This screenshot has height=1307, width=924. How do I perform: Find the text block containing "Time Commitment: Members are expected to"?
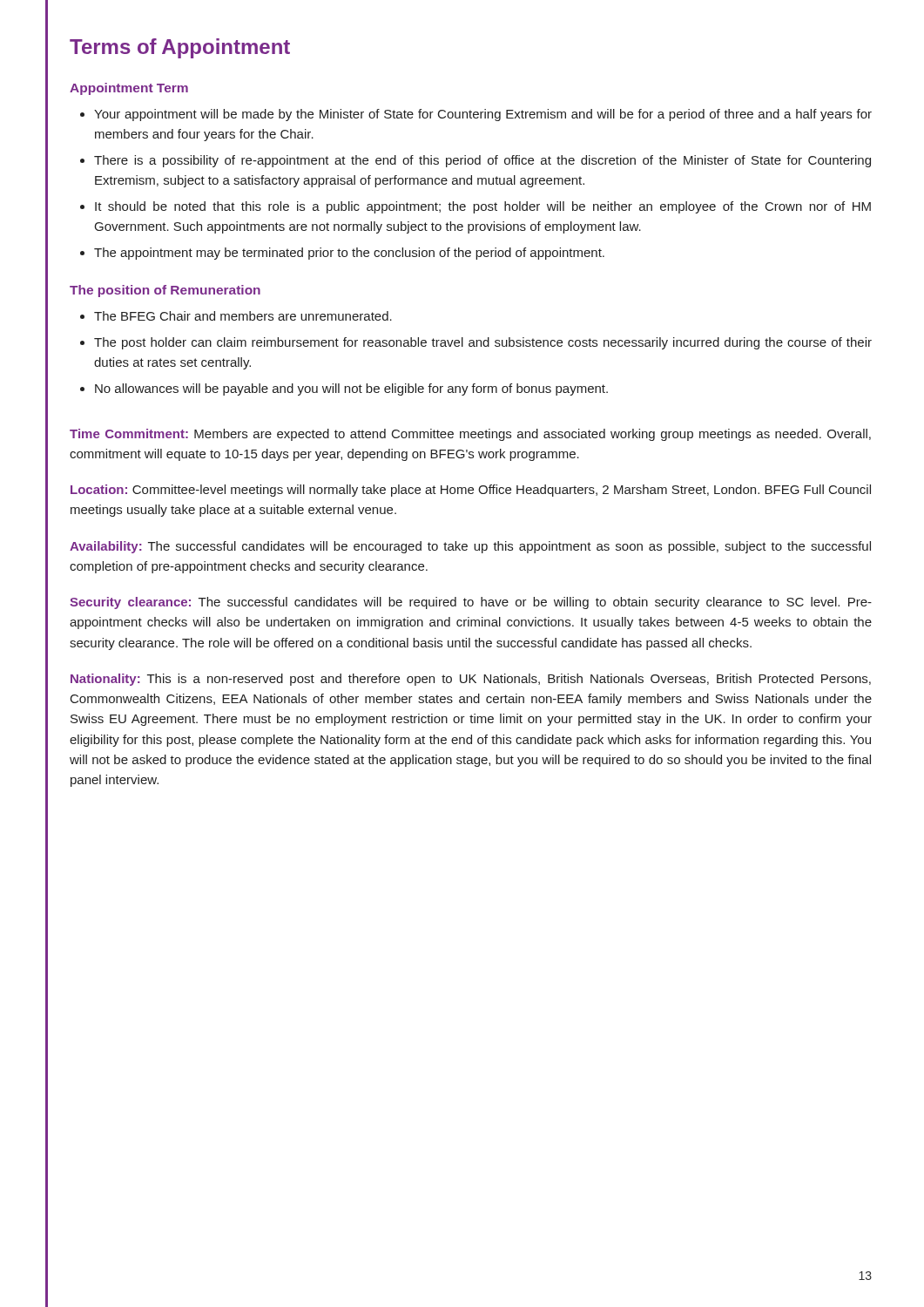point(471,443)
